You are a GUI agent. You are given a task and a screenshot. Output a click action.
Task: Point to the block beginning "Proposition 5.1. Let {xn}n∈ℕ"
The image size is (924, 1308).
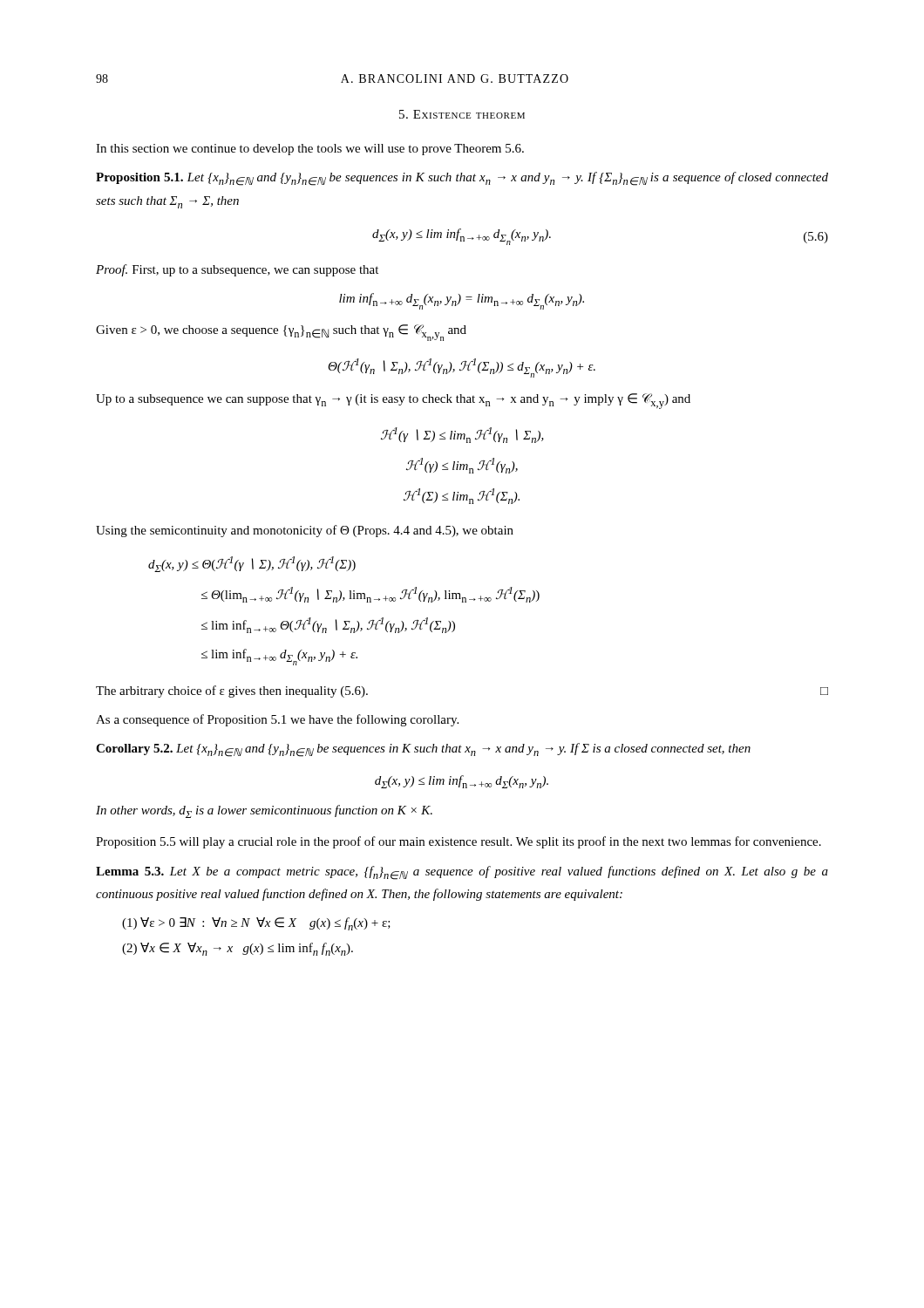click(462, 190)
